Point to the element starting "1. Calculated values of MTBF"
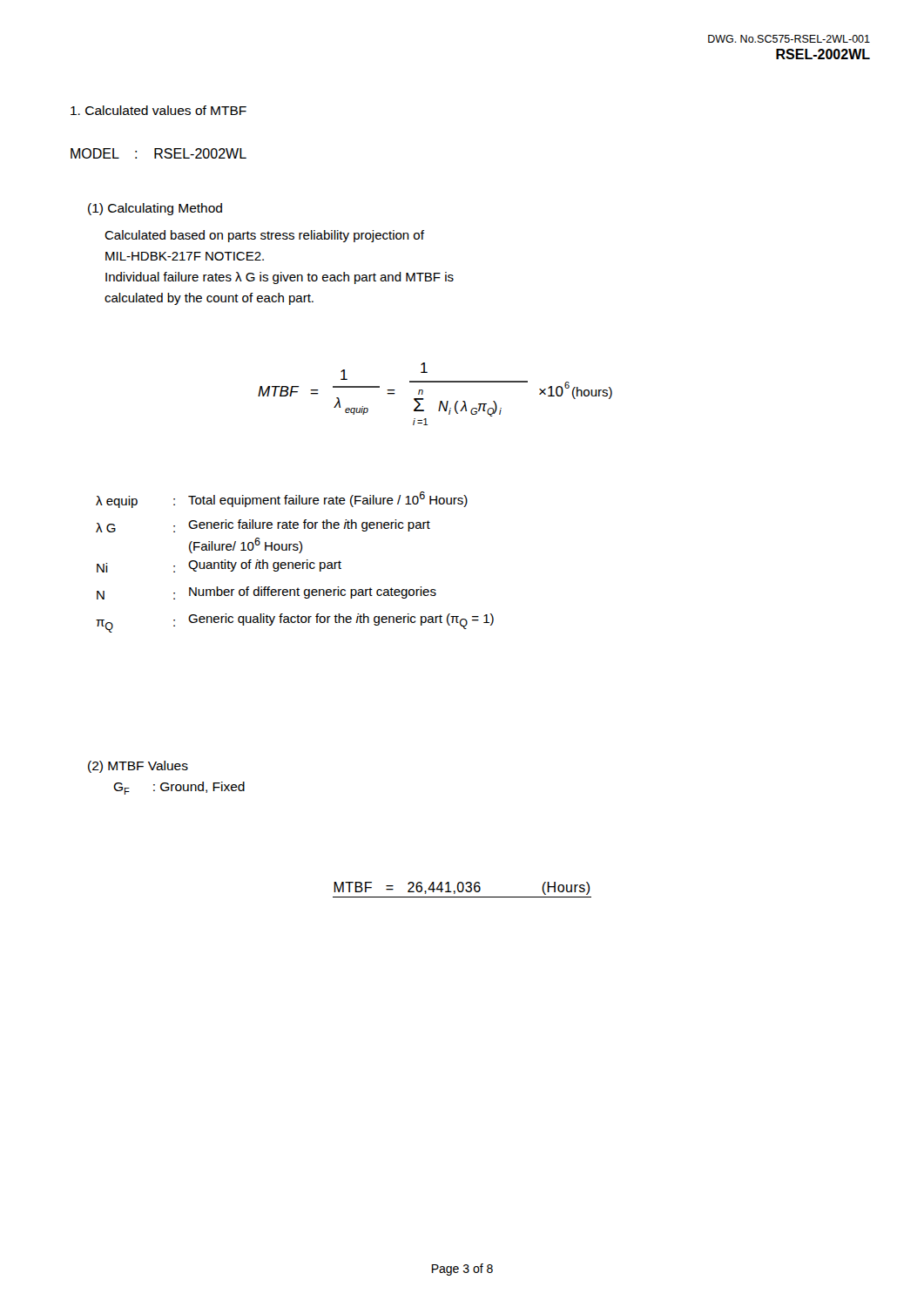924x1307 pixels. [158, 110]
